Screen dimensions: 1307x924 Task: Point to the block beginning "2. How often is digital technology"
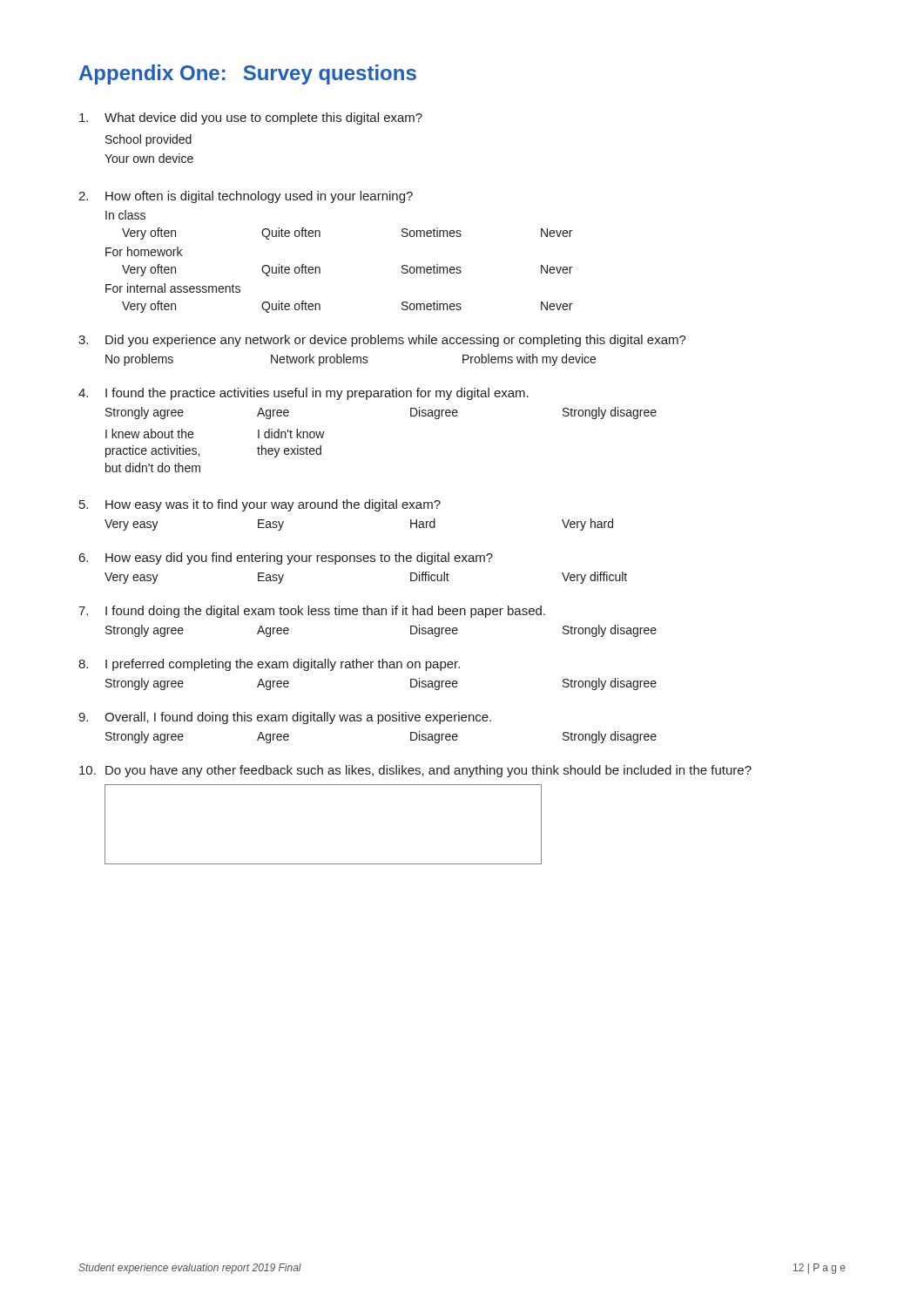(246, 197)
